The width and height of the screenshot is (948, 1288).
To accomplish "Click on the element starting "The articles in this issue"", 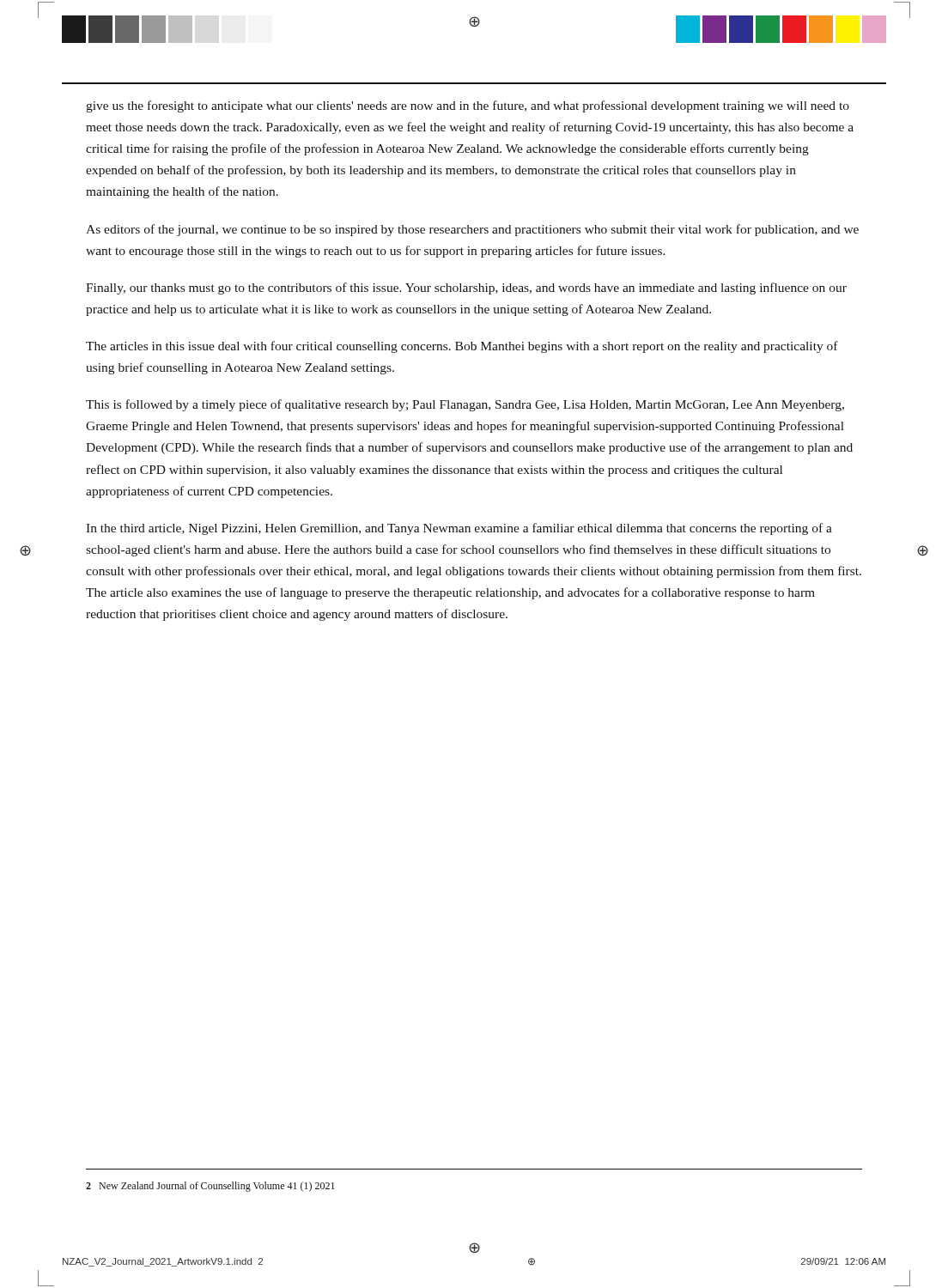I will coord(462,356).
